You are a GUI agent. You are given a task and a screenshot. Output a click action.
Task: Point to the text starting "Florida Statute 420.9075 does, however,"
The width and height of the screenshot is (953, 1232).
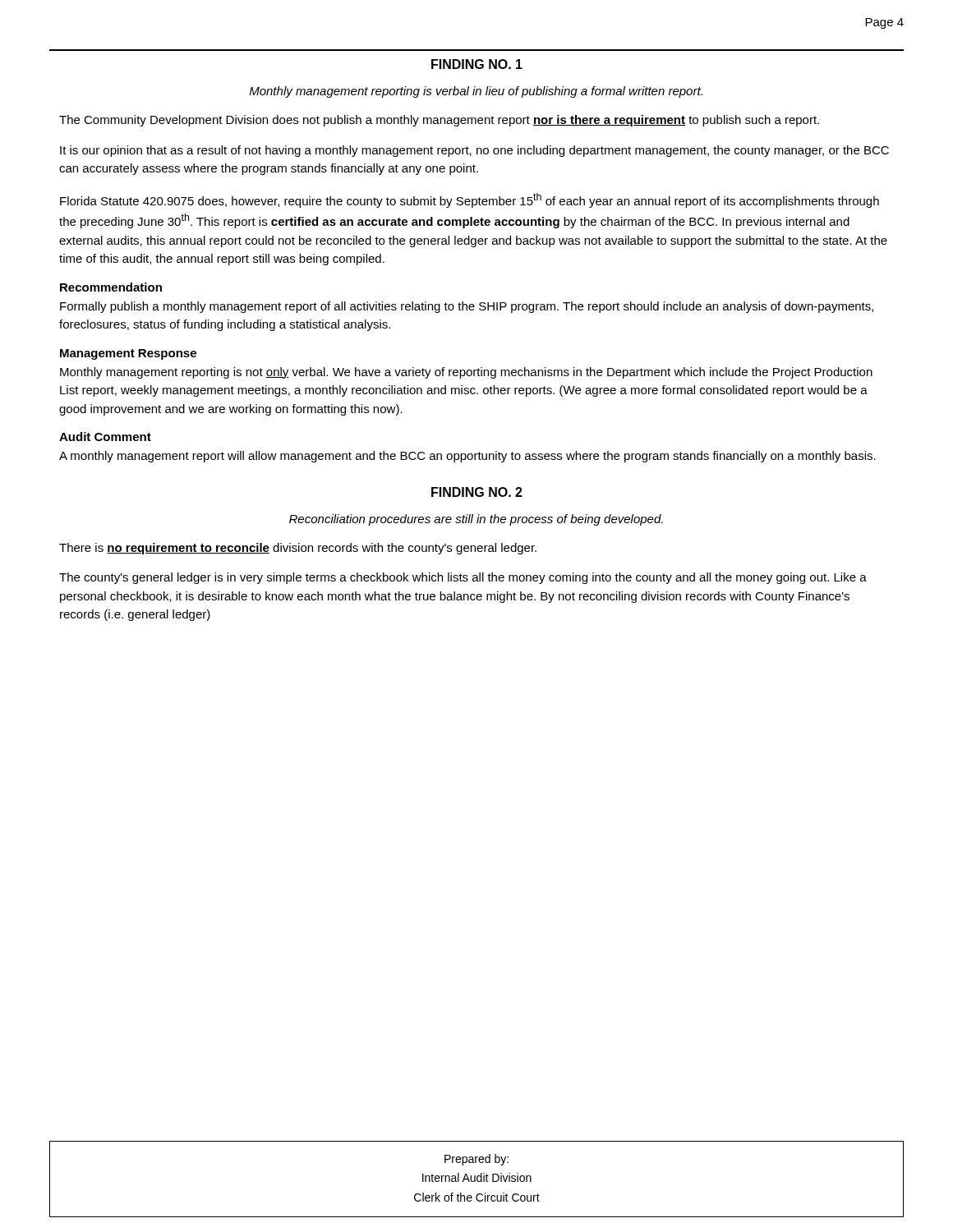coord(473,228)
